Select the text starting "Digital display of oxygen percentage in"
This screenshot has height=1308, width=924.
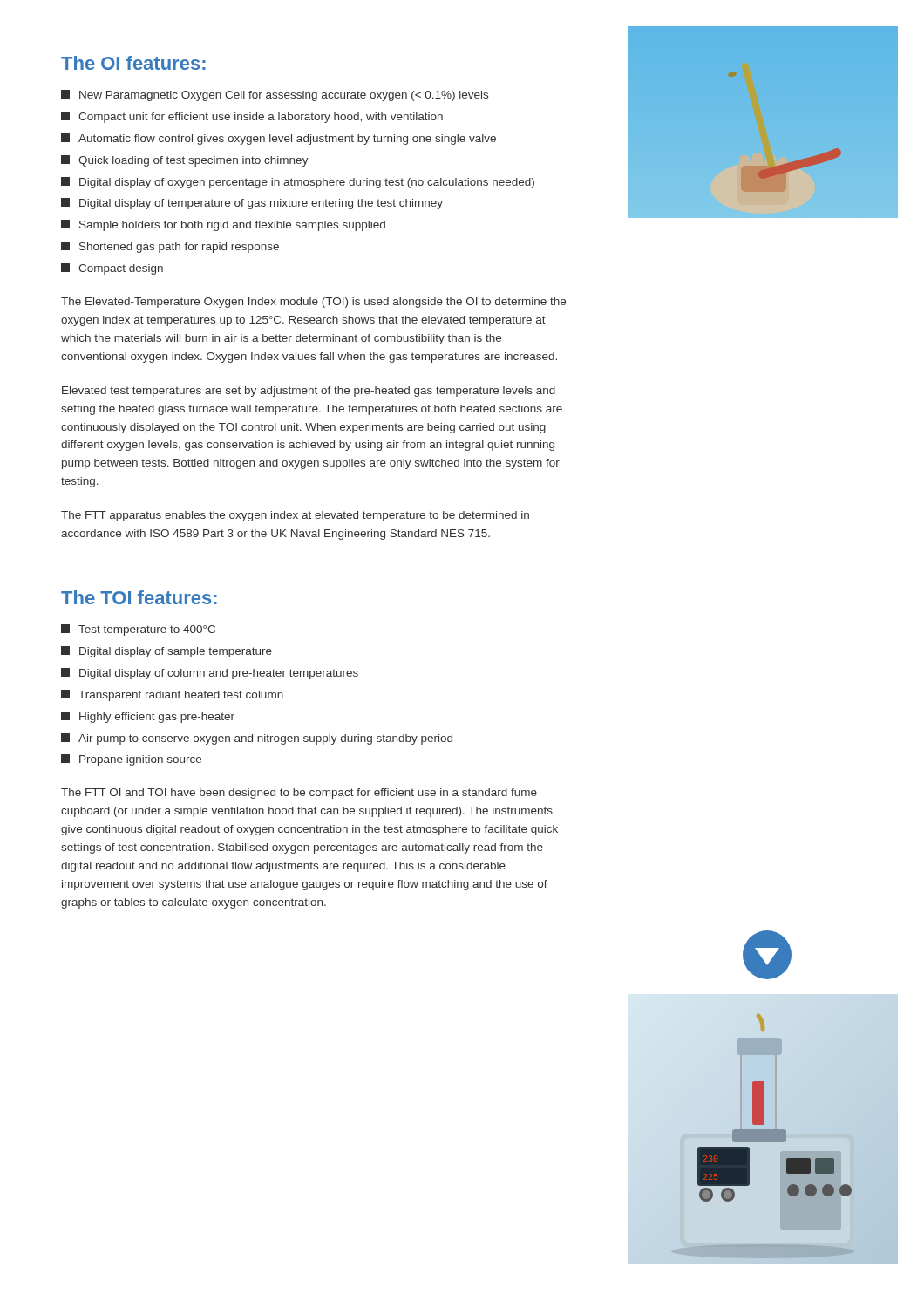pyautogui.click(x=298, y=182)
